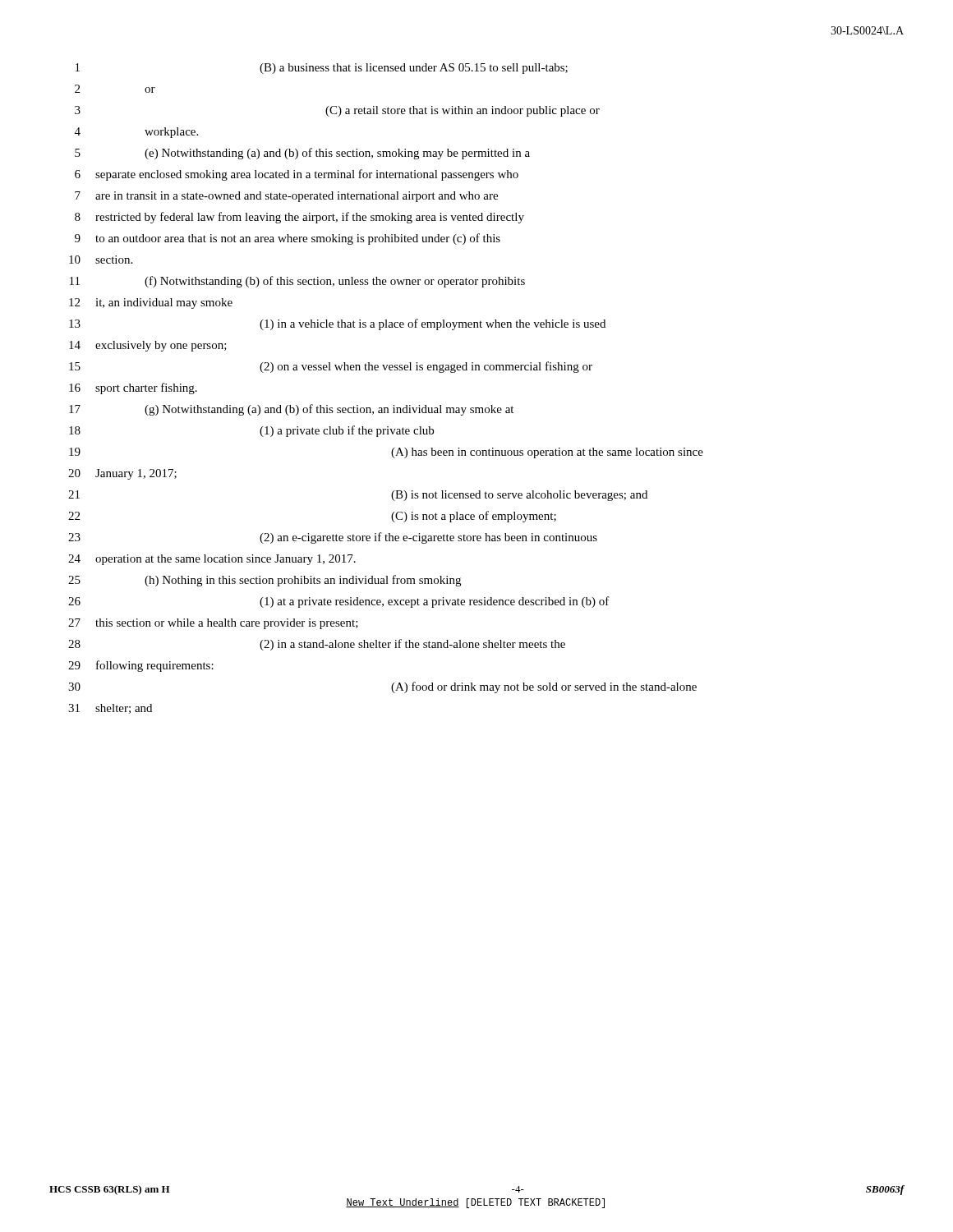Point to the region starting "16 sport charter"
Viewport: 953px width, 1232px height.
pos(133,388)
